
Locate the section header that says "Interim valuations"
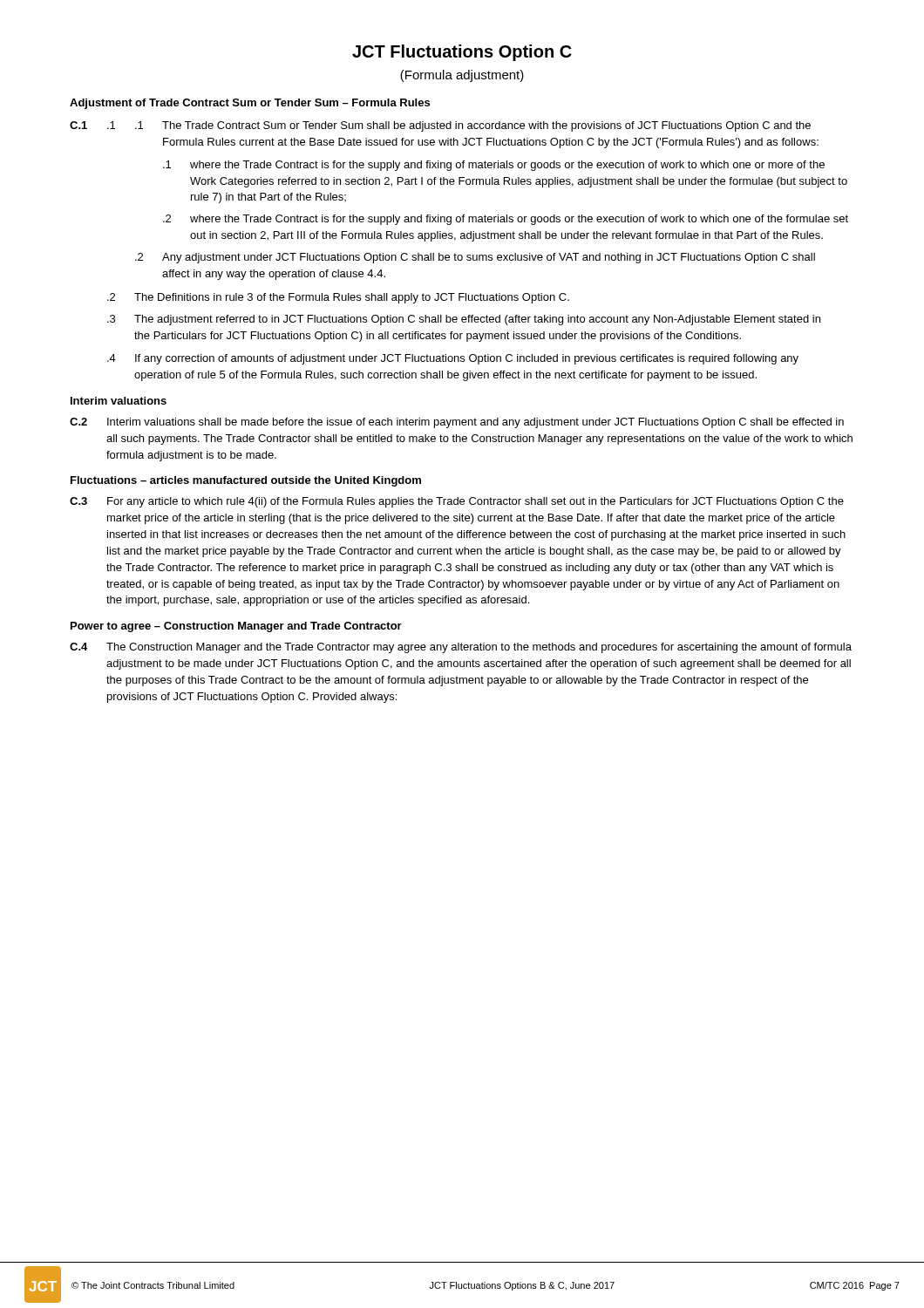tap(118, 401)
